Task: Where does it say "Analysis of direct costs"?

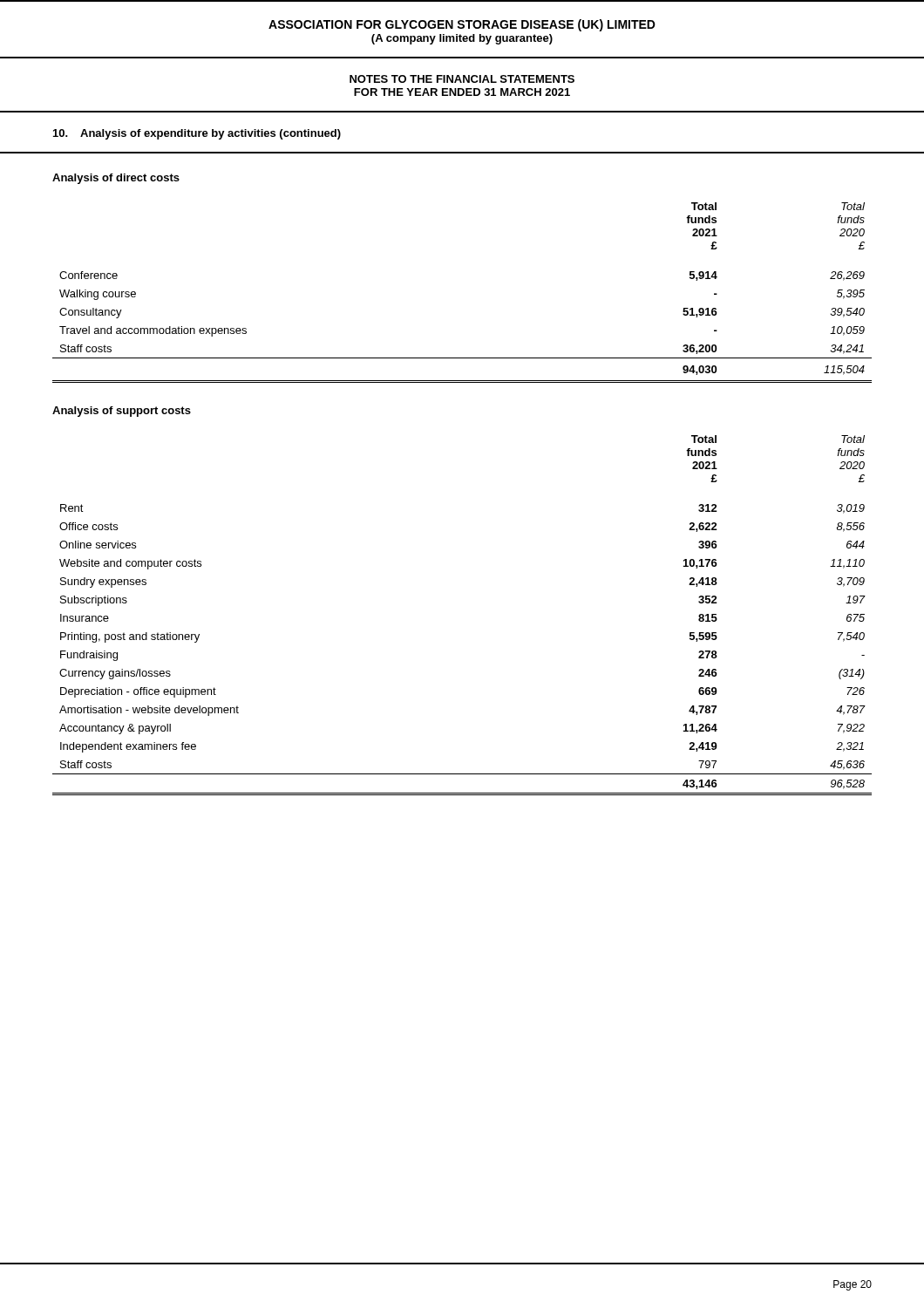Action: [116, 177]
